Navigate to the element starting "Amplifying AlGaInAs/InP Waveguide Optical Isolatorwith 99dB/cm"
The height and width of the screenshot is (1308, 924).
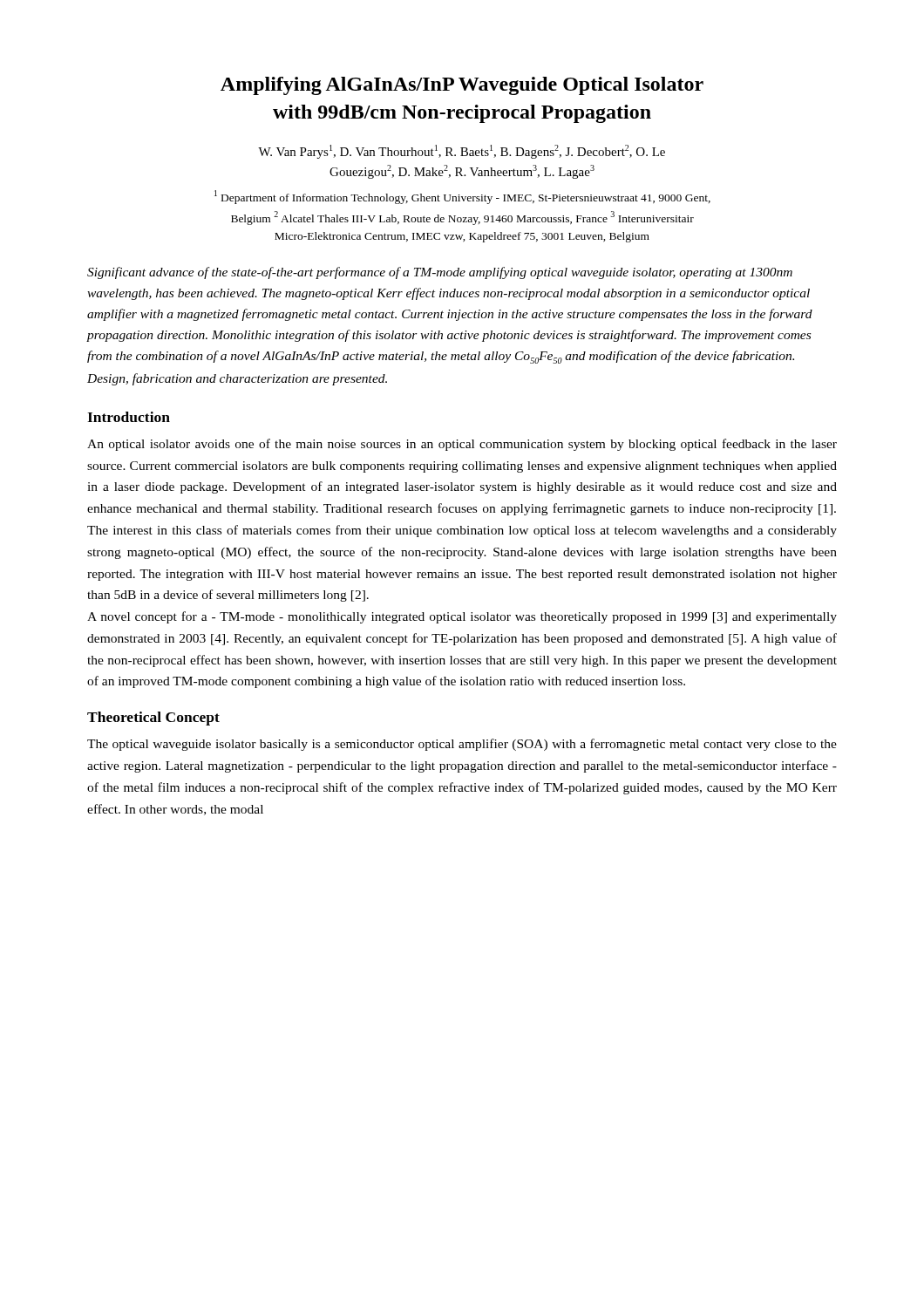(x=462, y=98)
